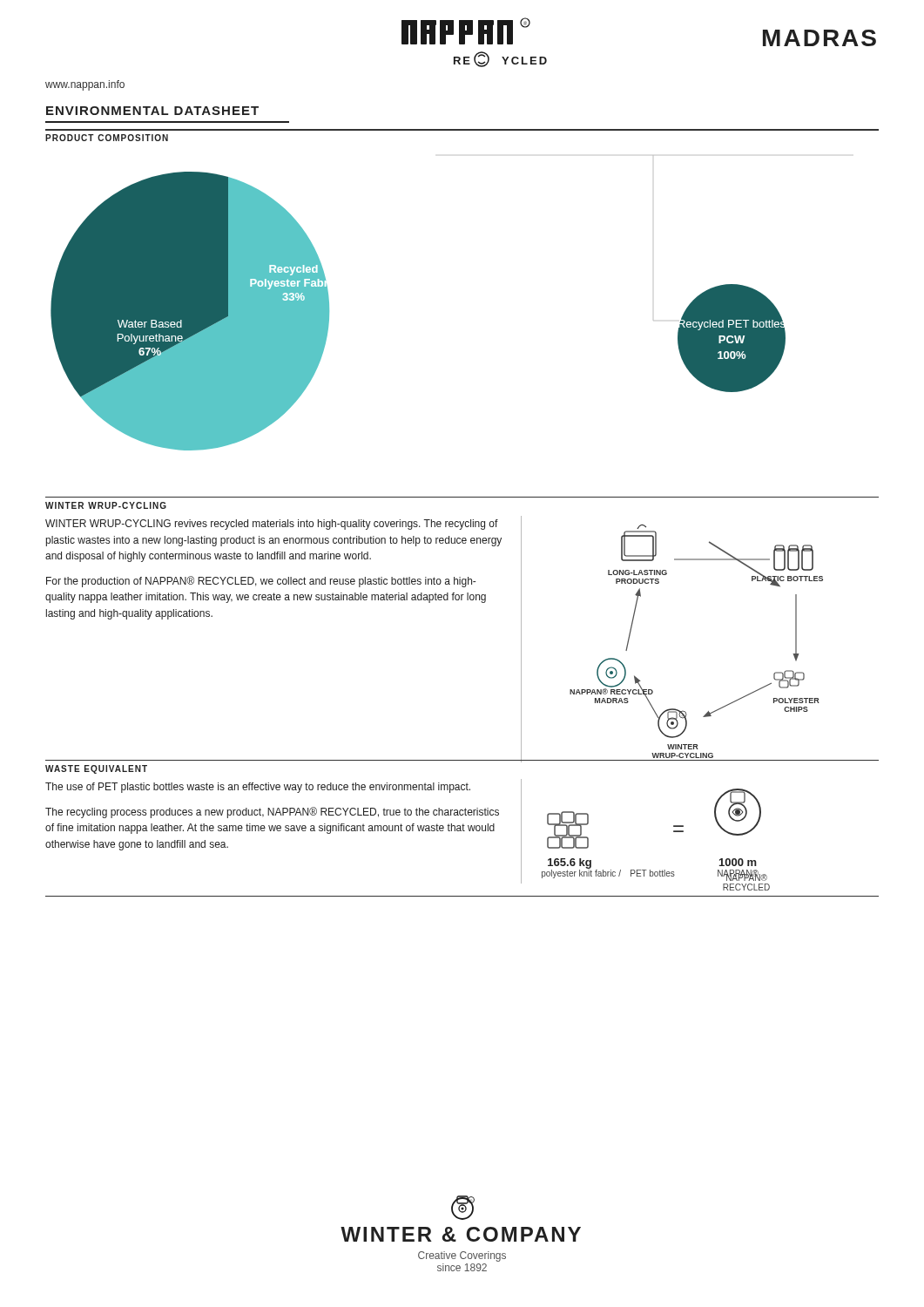Select the text block starting "Creative Coveringssince 1892"

pyautogui.click(x=462, y=1262)
